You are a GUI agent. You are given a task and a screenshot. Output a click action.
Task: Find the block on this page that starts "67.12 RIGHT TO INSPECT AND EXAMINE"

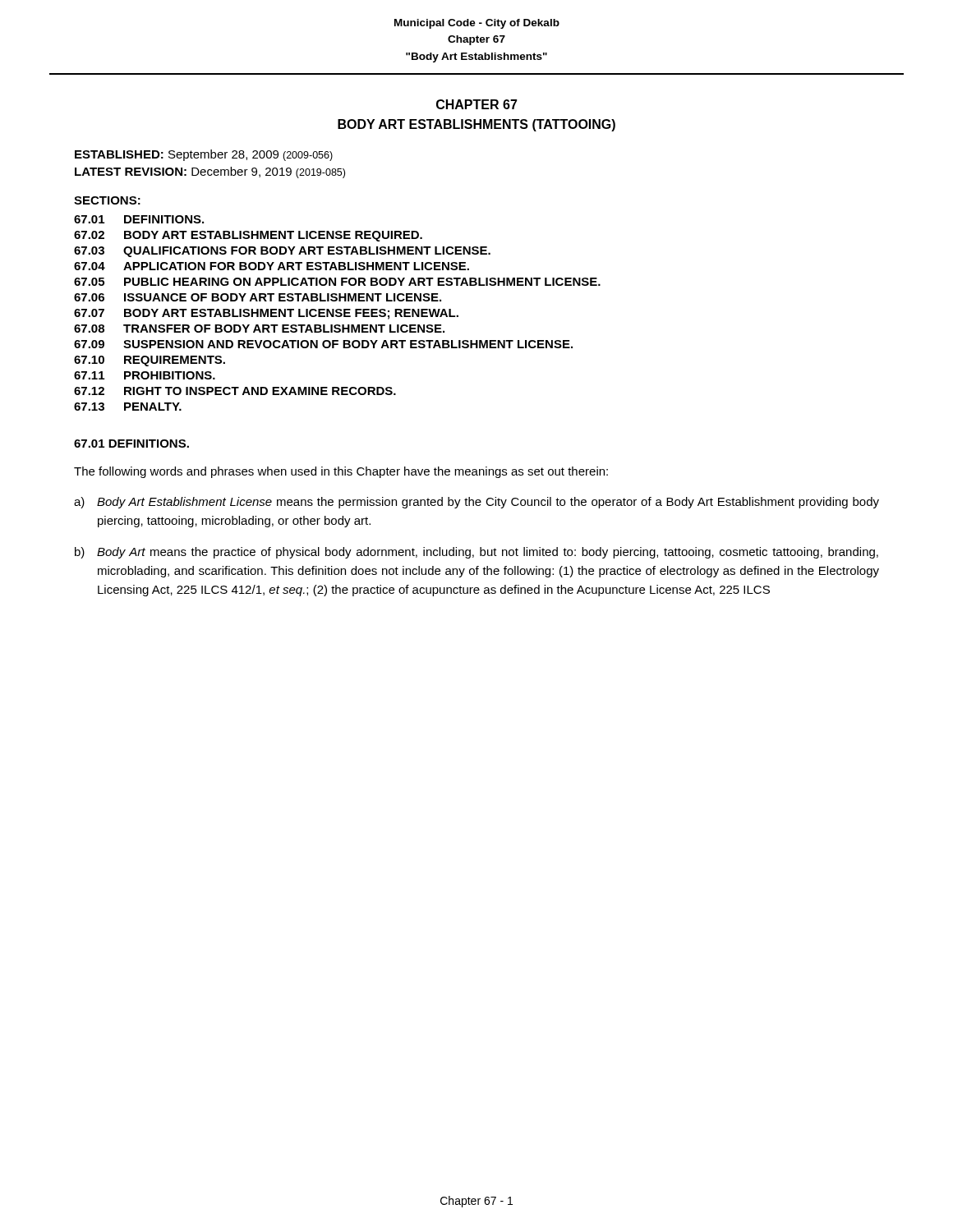pos(235,391)
